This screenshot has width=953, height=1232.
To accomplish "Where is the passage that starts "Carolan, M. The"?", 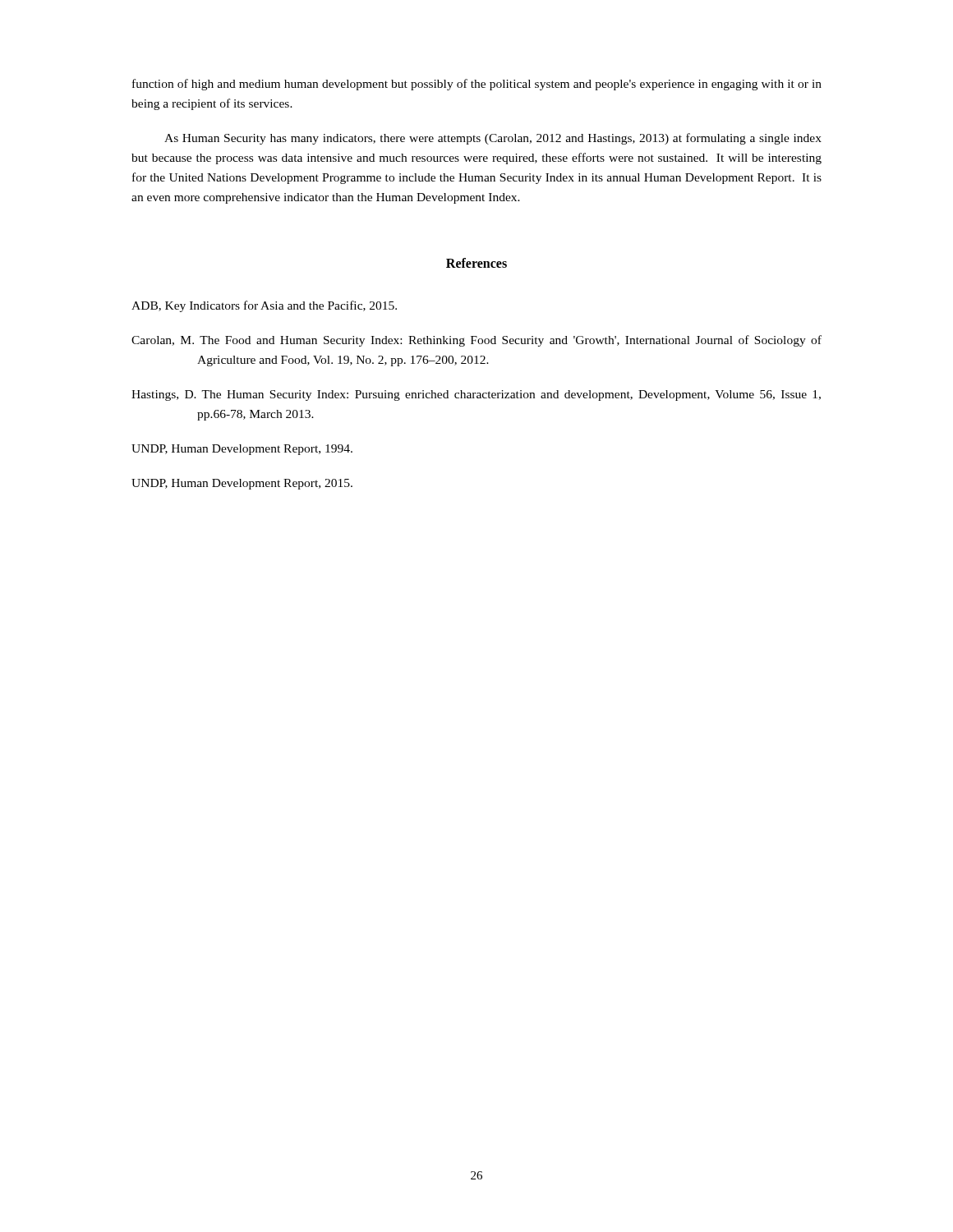I will point(476,350).
